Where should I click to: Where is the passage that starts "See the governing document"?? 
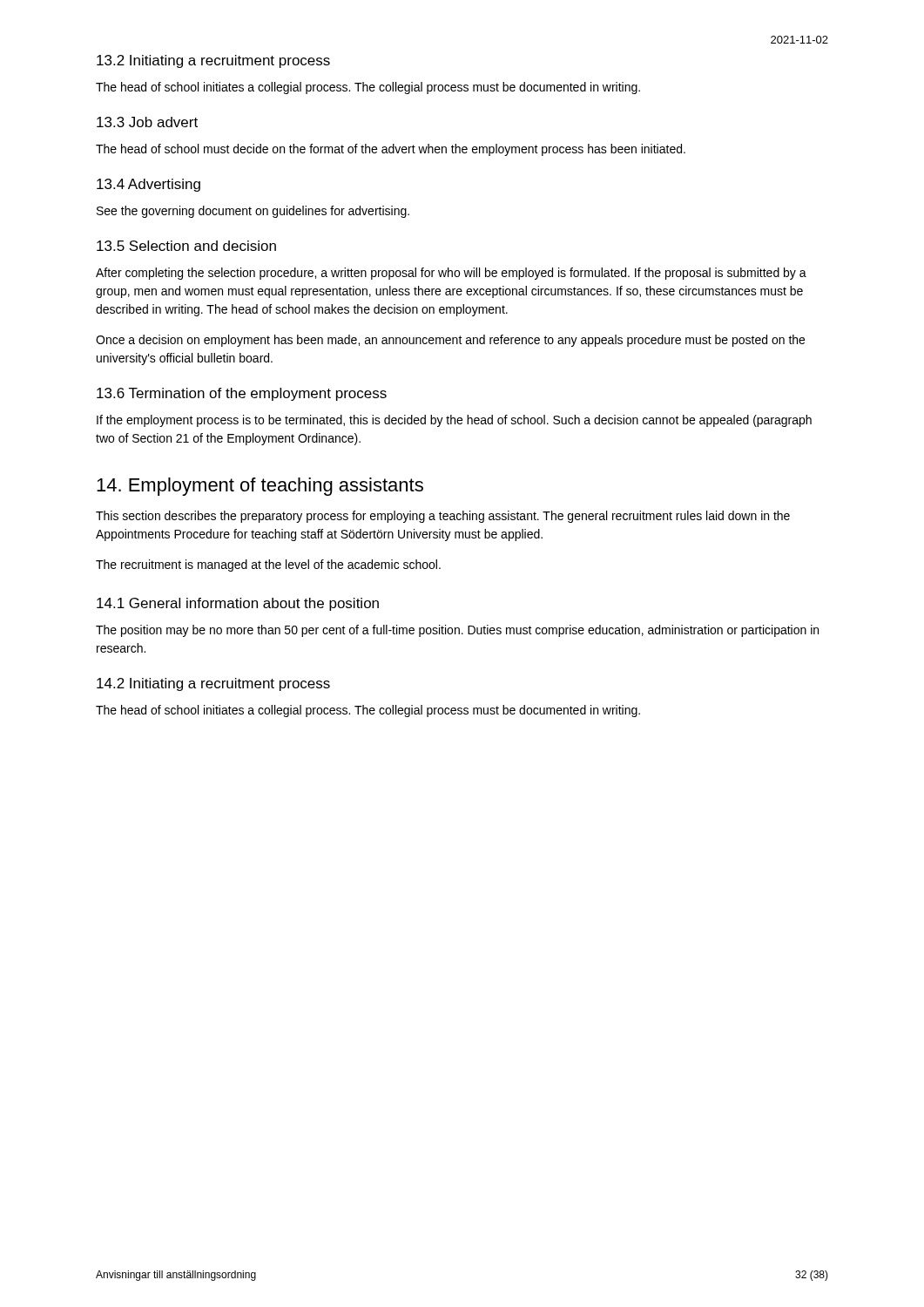[x=253, y=211]
